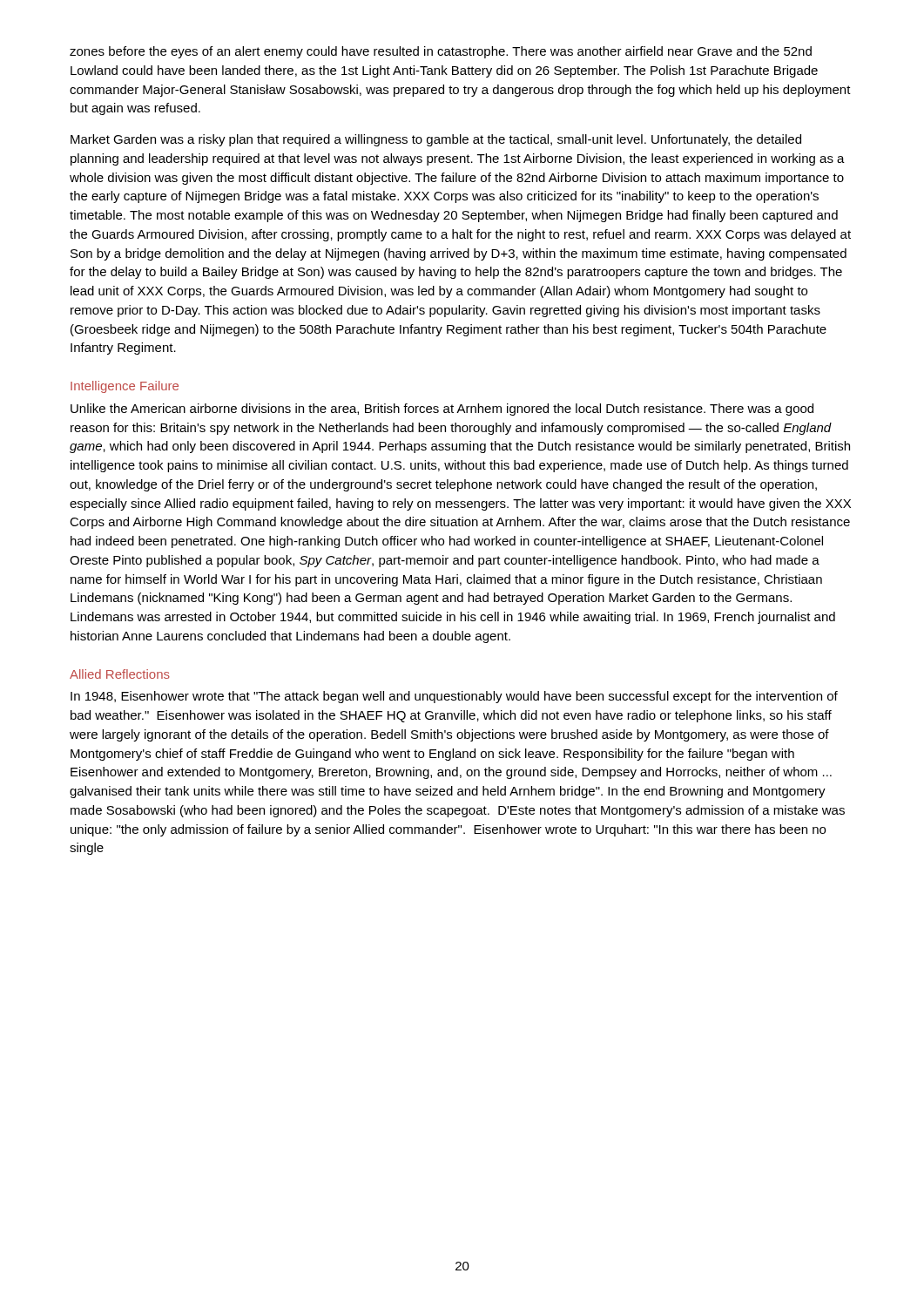
Task: Find the text block containing "In 1948, Eisenhower wrote that "The attack"
Action: [x=457, y=772]
